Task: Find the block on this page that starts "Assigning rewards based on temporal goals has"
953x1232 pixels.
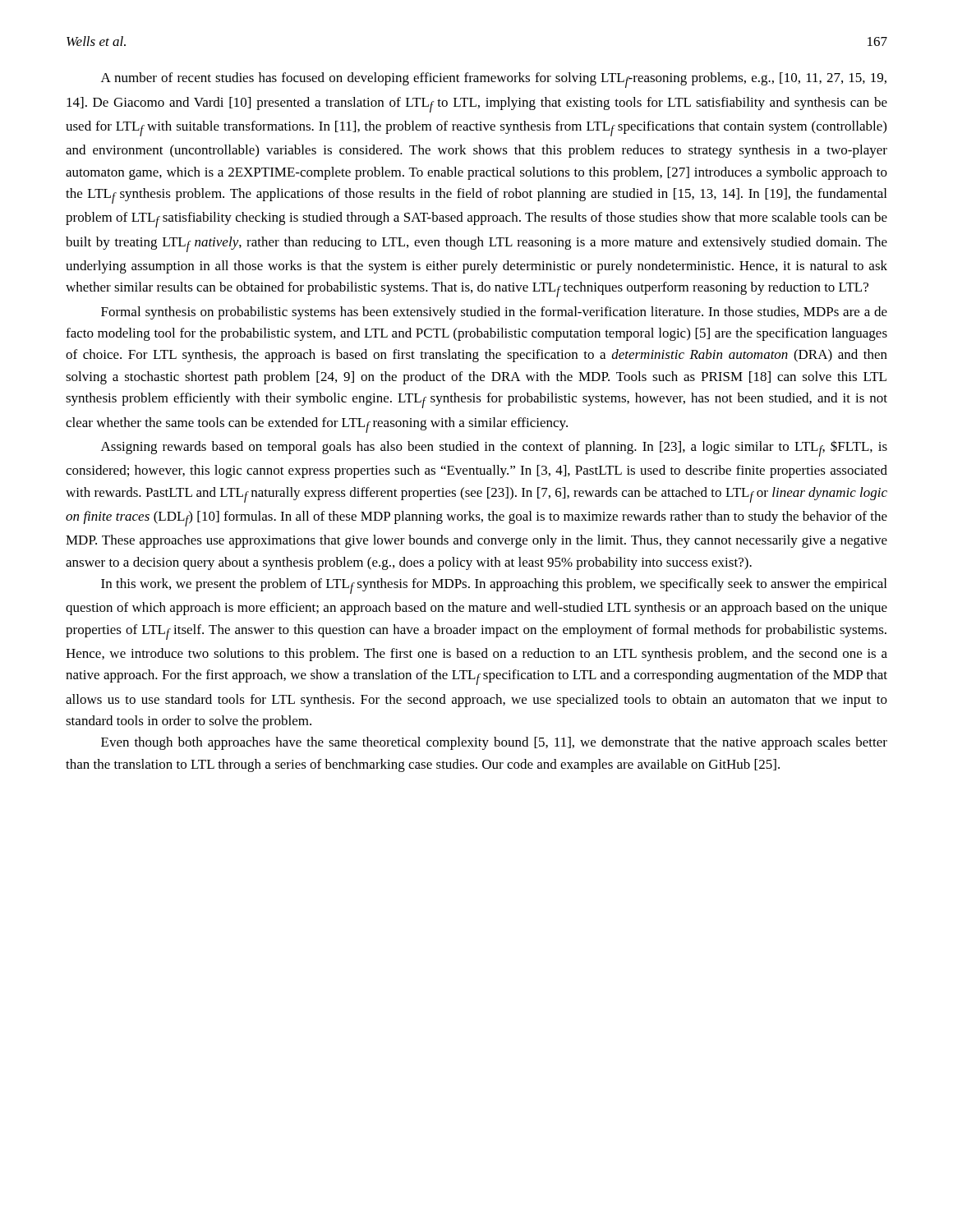Action: [x=476, y=505]
